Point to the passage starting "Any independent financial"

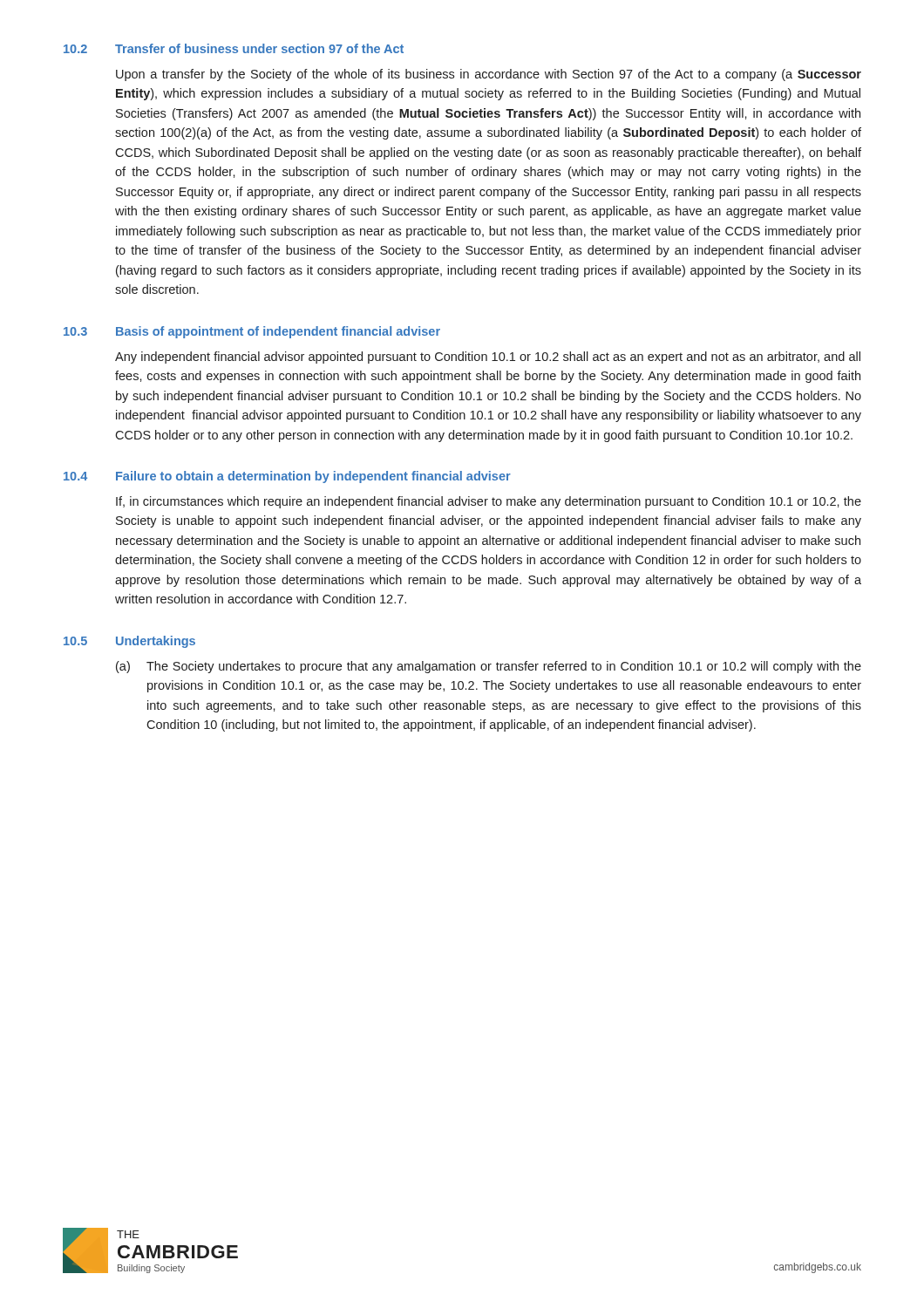pos(488,396)
